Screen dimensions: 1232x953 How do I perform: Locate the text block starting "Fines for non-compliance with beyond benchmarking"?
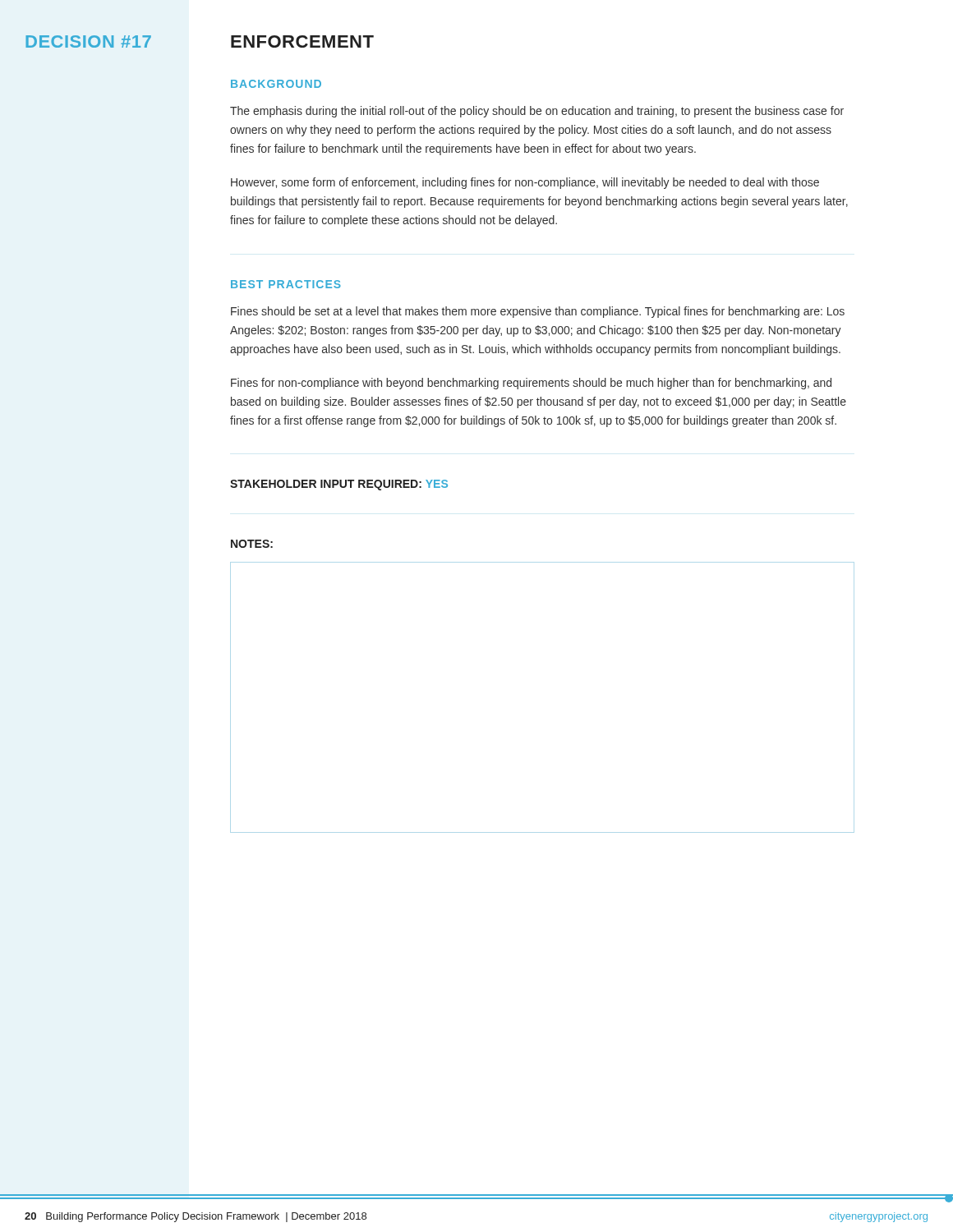(x=538, y=402)
